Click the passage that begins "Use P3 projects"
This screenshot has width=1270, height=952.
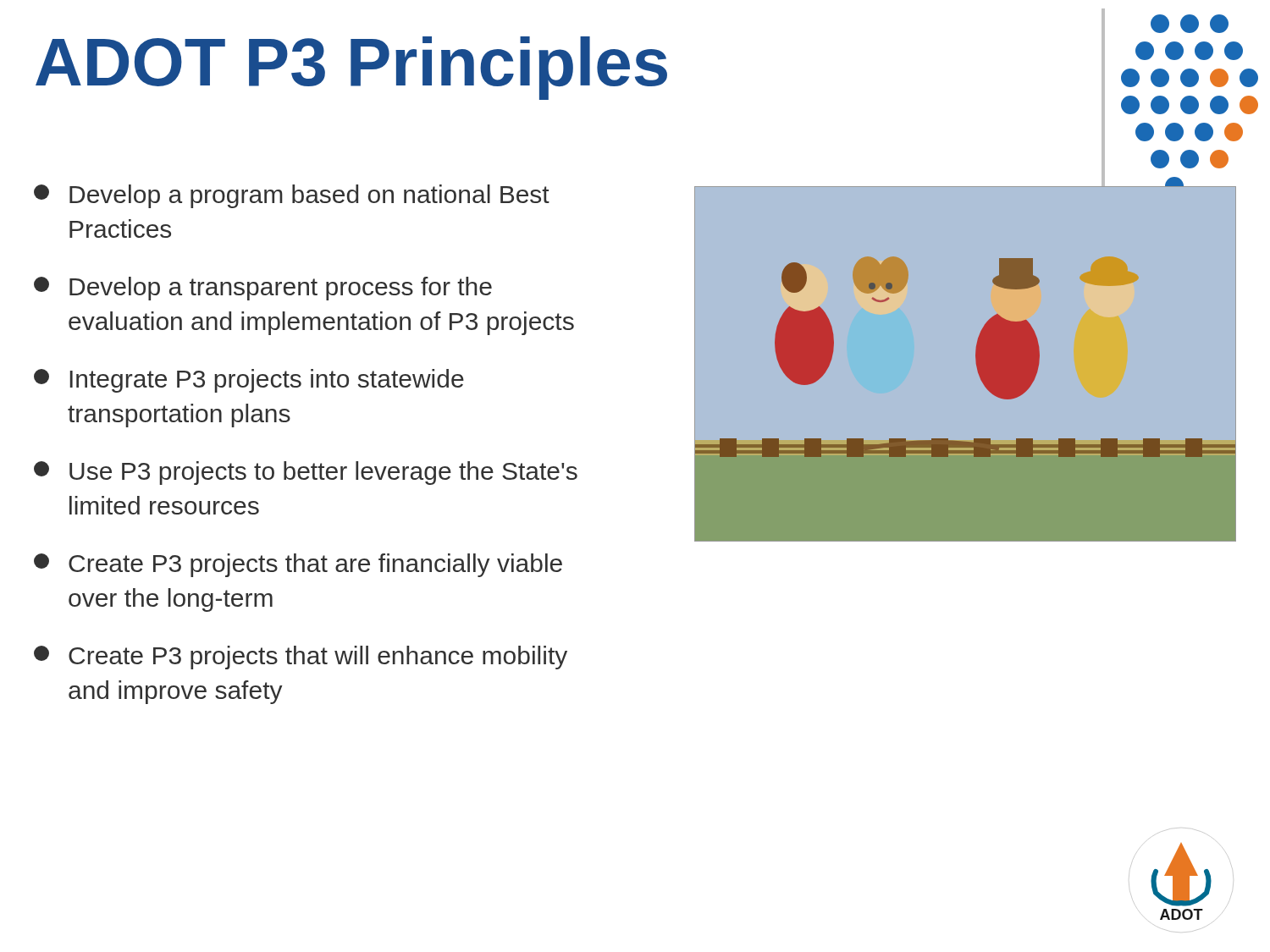pos(322,489)
